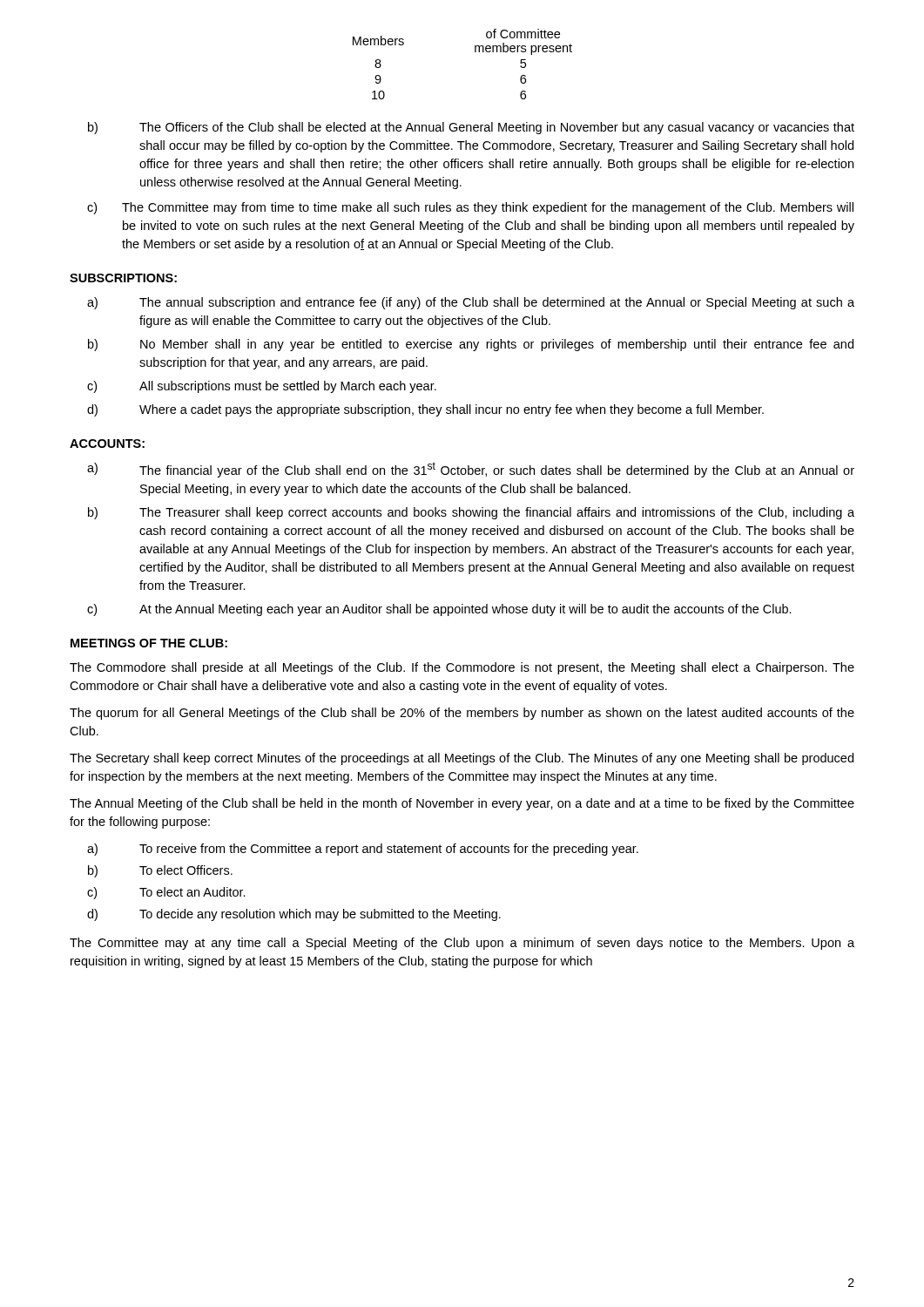The width and height of the screenshot is (924, 1307).
Task: Locate the block starting "The quorum for all General Meetings of"
Action: pos(462,722)
